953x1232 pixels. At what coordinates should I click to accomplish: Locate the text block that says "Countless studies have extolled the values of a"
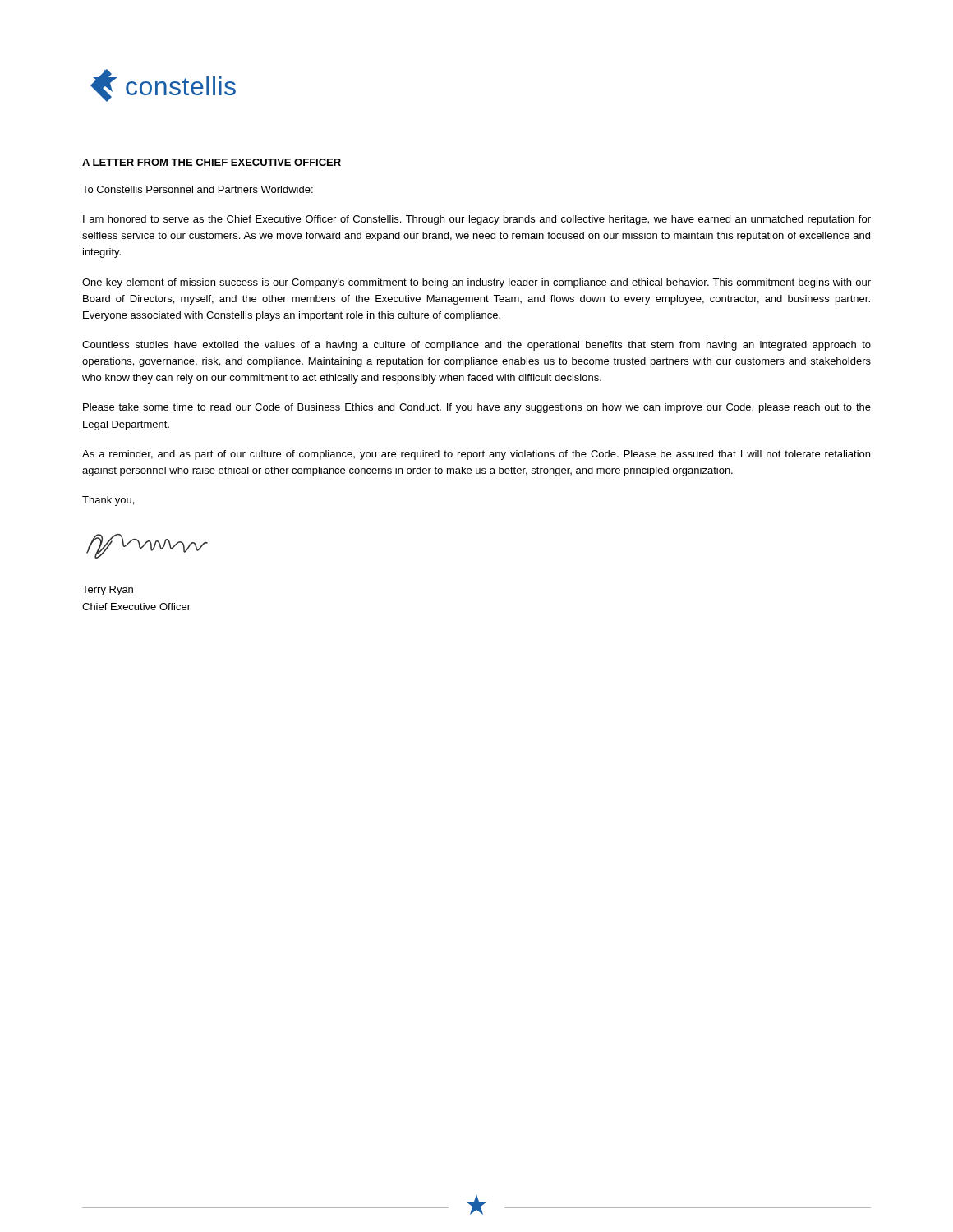click(476, 361)
